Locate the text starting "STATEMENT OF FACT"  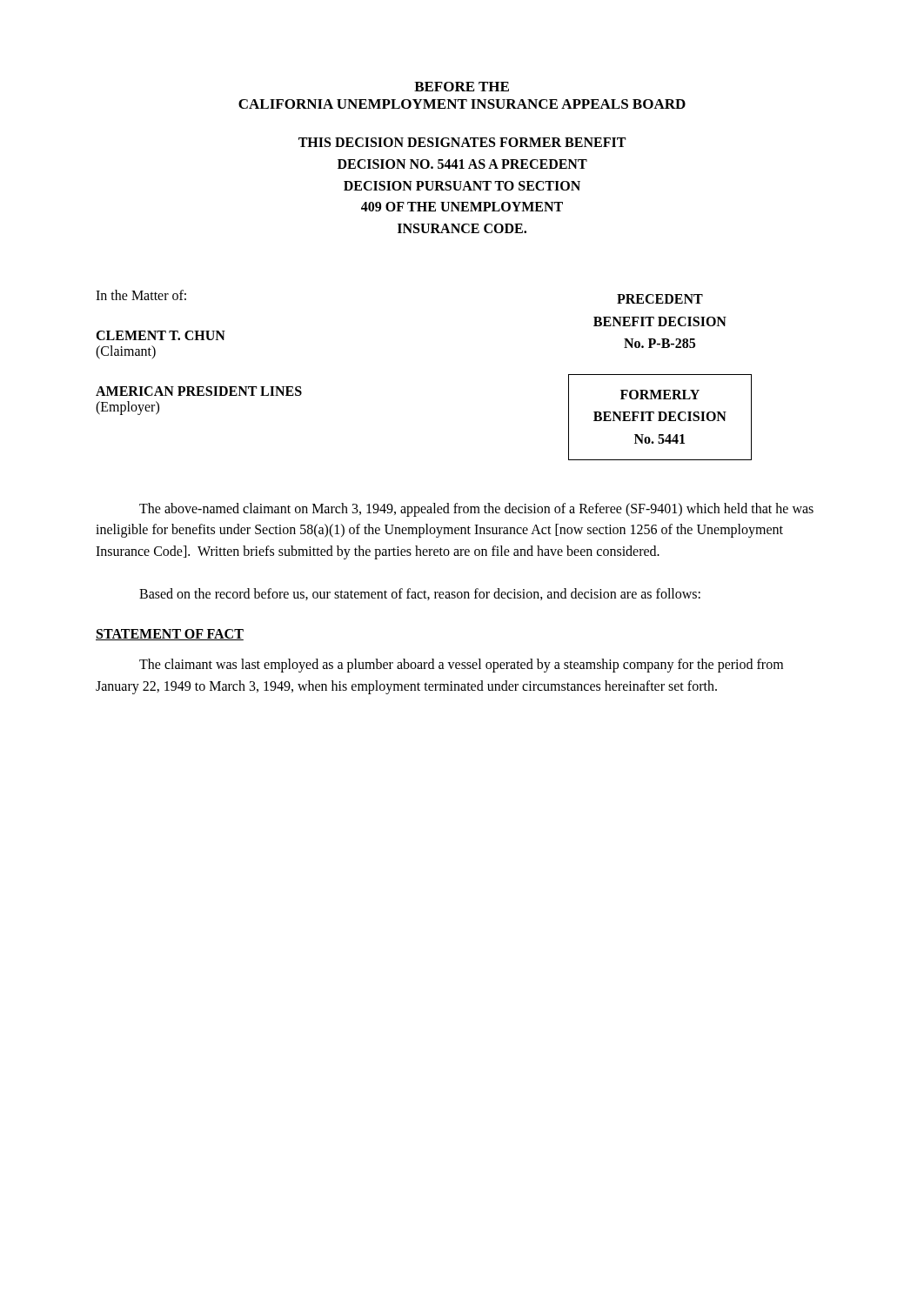(x=170, y=634)
